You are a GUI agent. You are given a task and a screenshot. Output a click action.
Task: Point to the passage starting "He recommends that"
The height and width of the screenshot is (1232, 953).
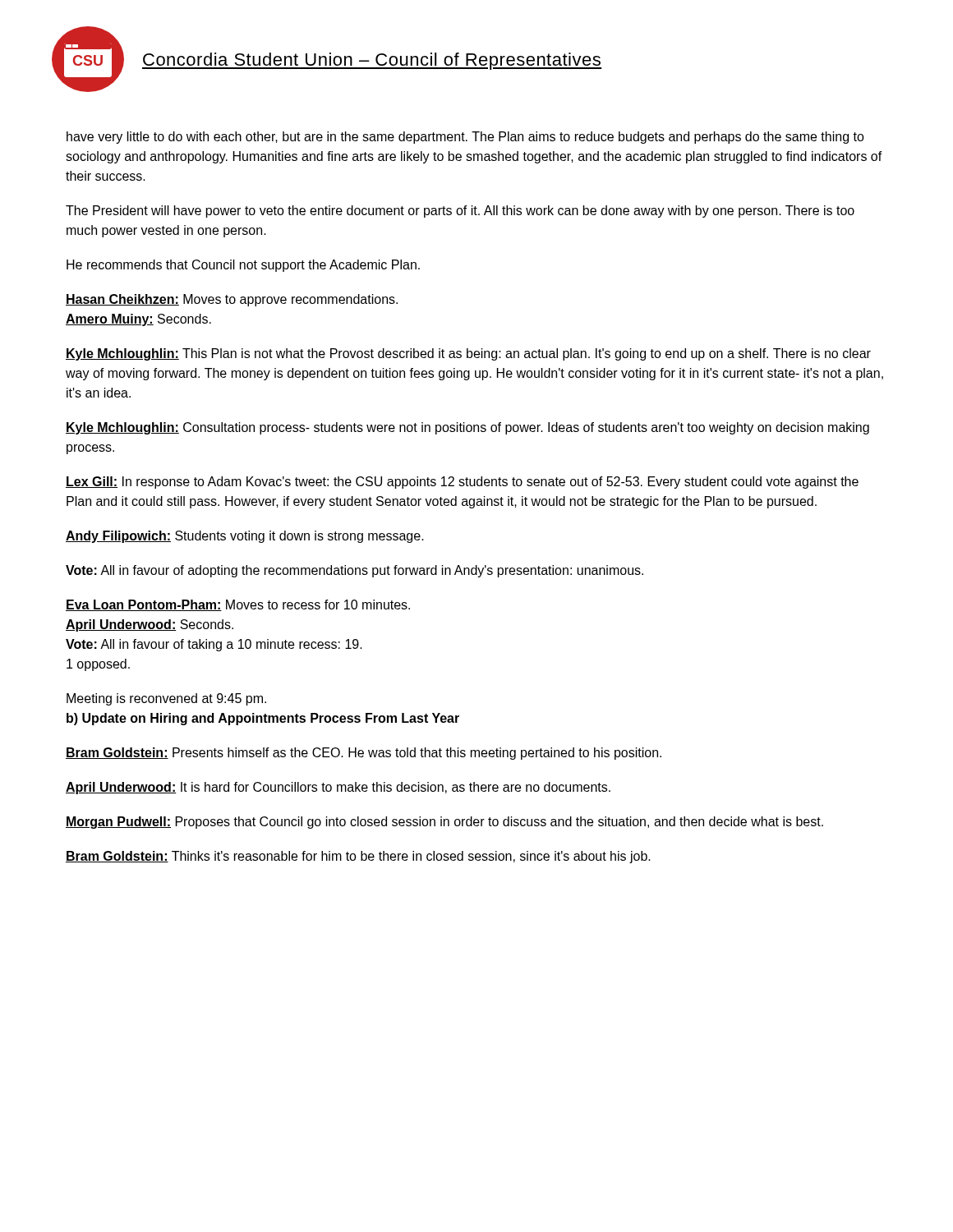tap(243, 265)
